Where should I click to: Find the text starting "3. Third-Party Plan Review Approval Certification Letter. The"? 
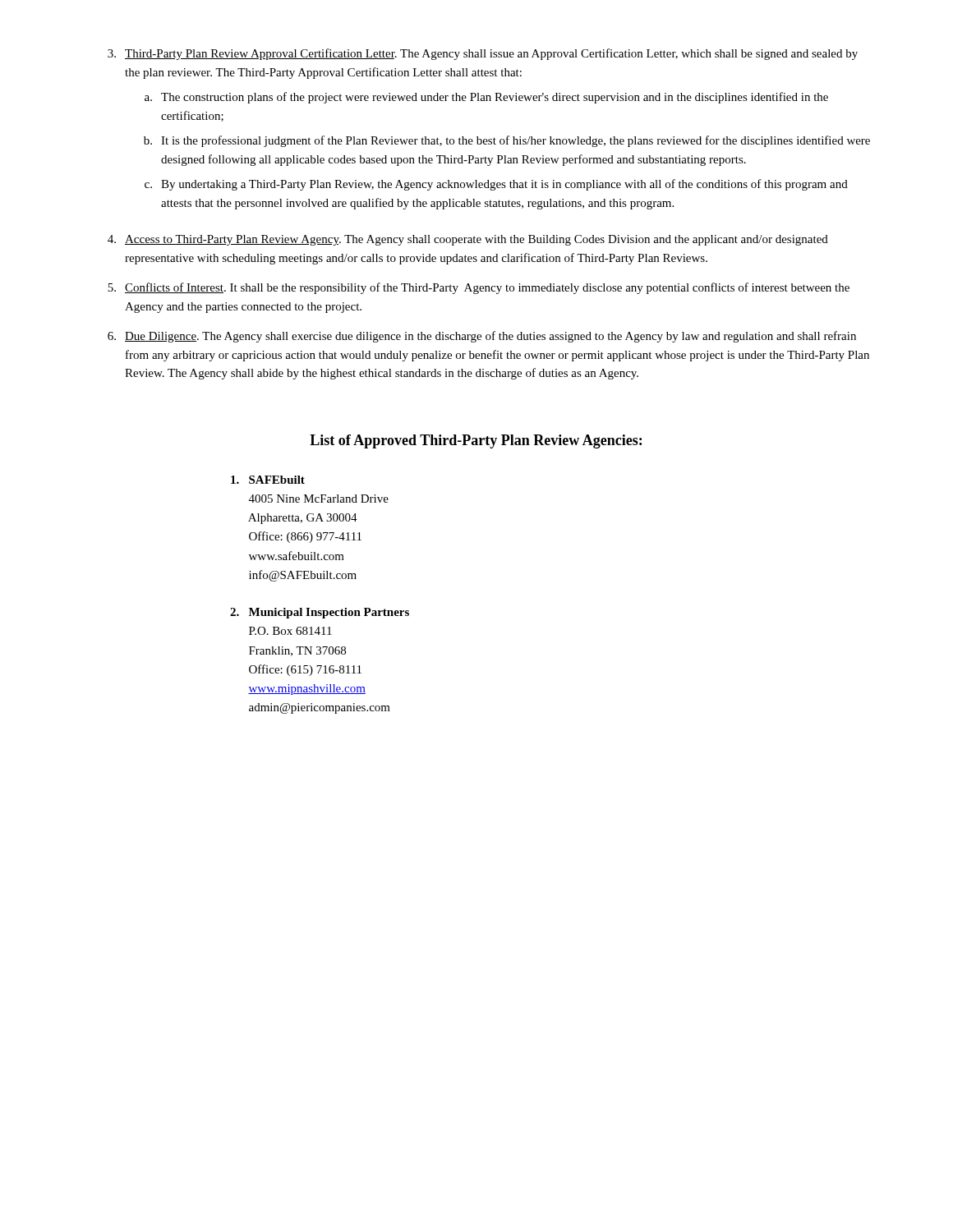click(476, 131)
